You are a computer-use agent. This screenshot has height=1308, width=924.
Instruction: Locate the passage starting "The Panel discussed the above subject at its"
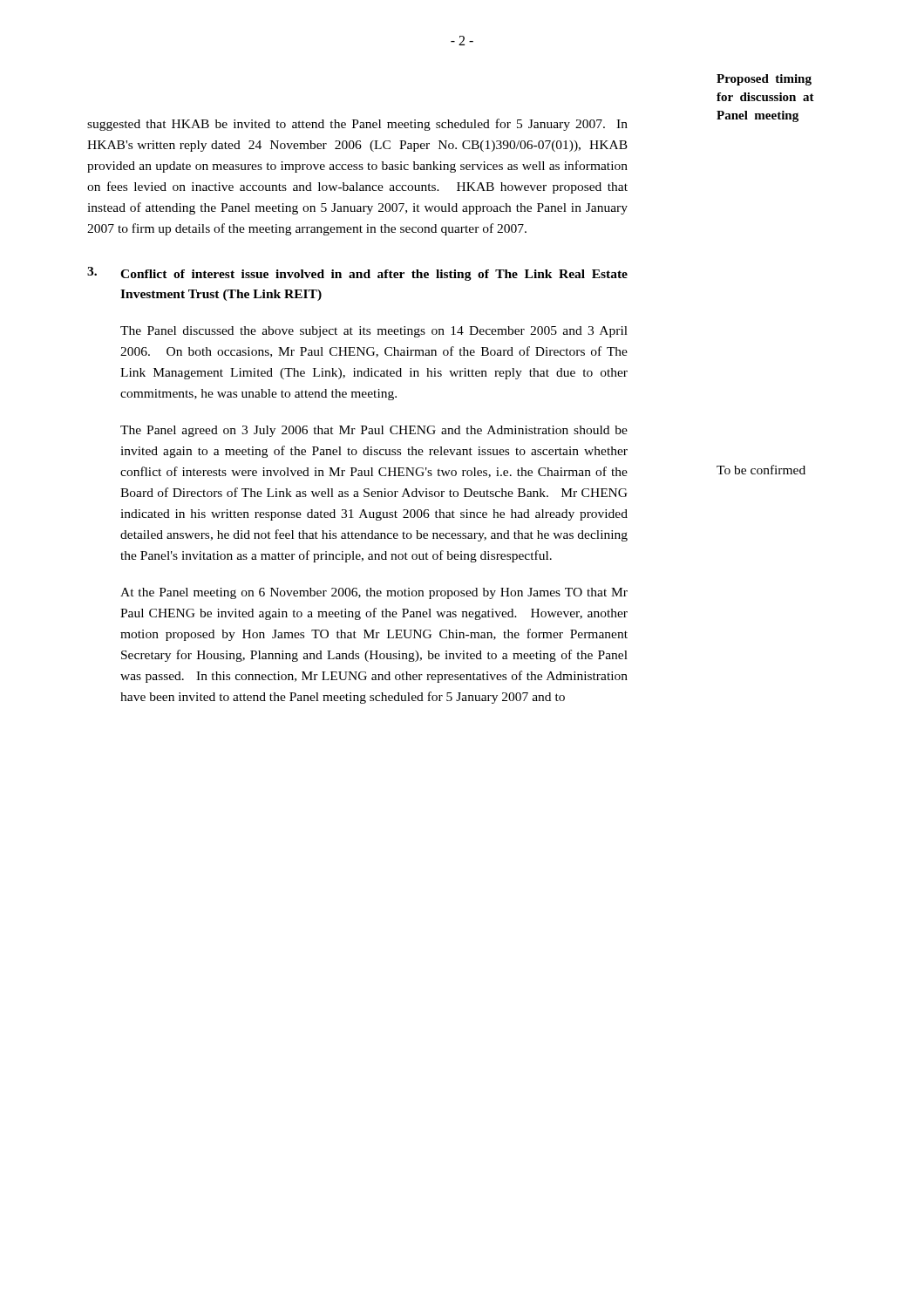(374, 361)
